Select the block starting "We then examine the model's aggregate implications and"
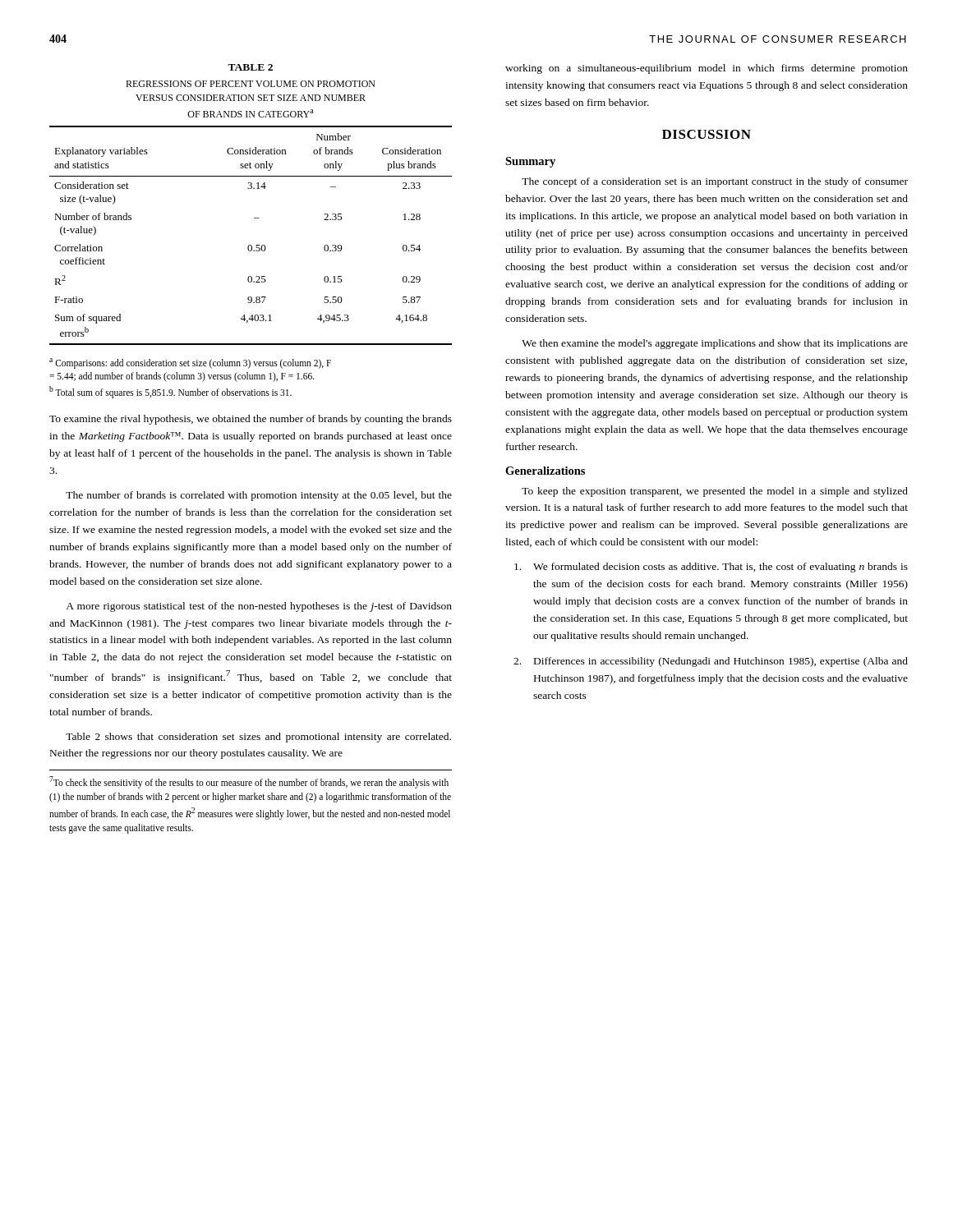This screenshot has width=953, height=1232. click(x=707, y=395)
